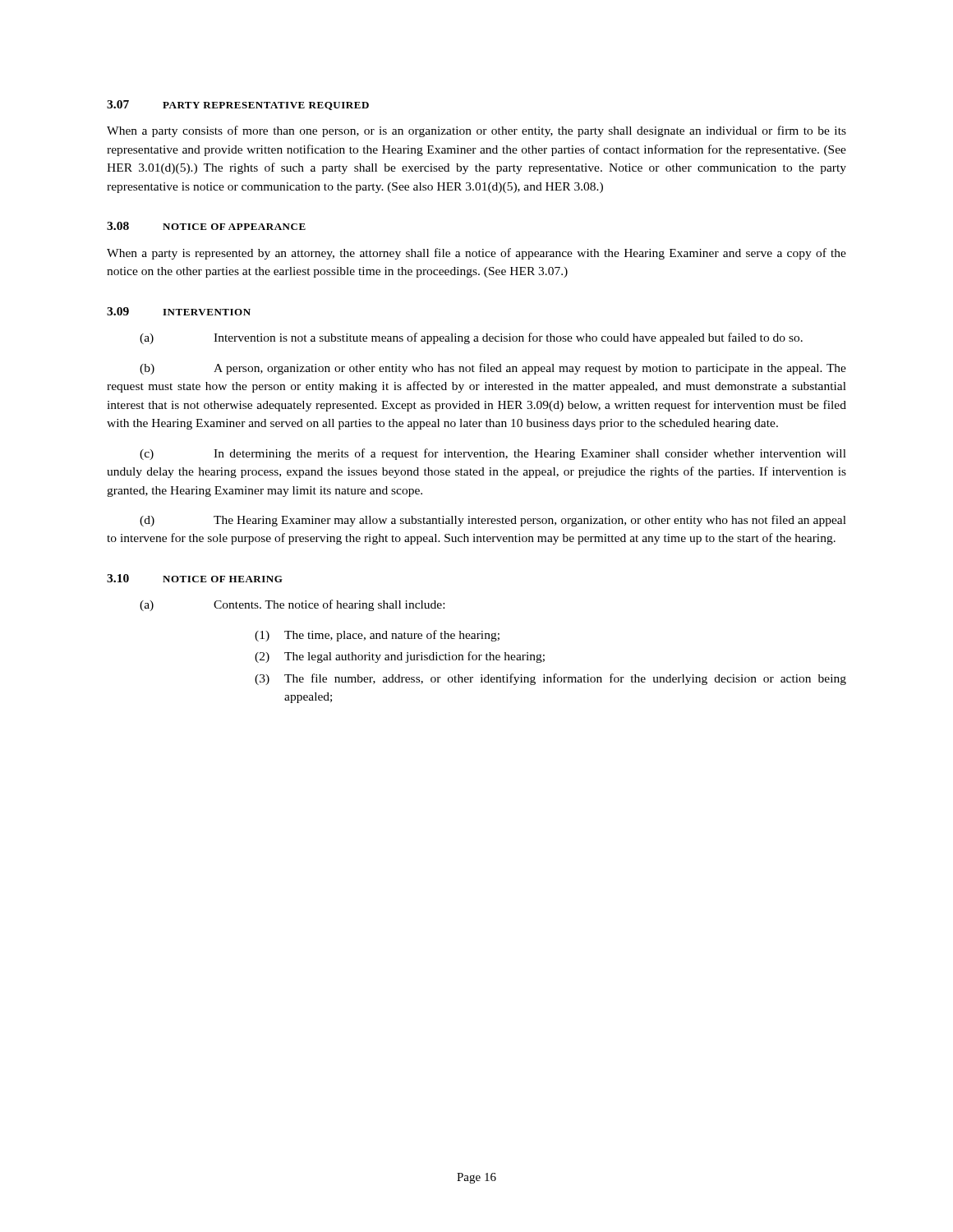The image size is (953, 1232).
Task: Click the passage that begins "(b)A person, organization or"
Action: click(476, 394)
